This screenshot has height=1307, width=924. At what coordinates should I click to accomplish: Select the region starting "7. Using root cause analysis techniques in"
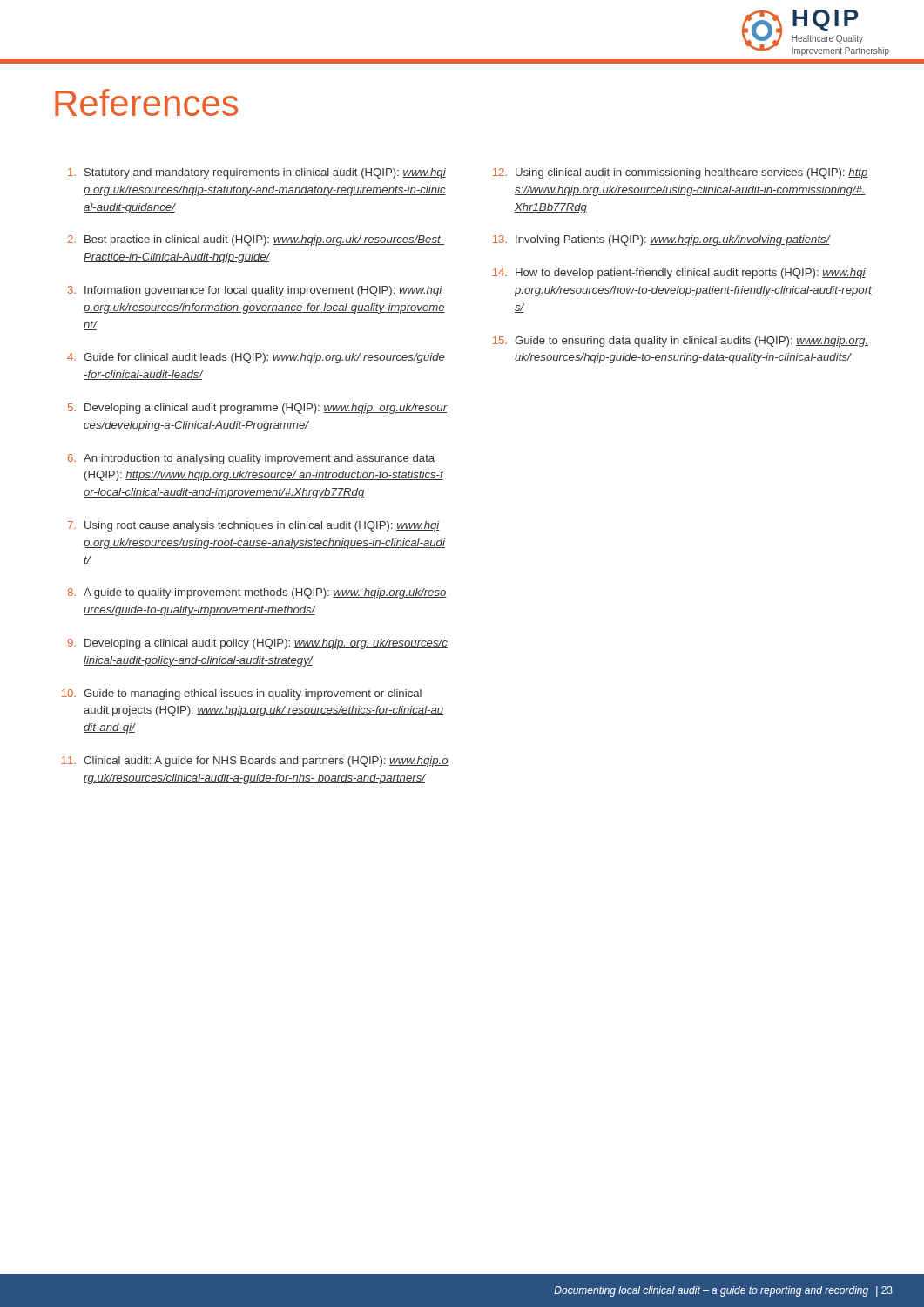coord(250,543)
